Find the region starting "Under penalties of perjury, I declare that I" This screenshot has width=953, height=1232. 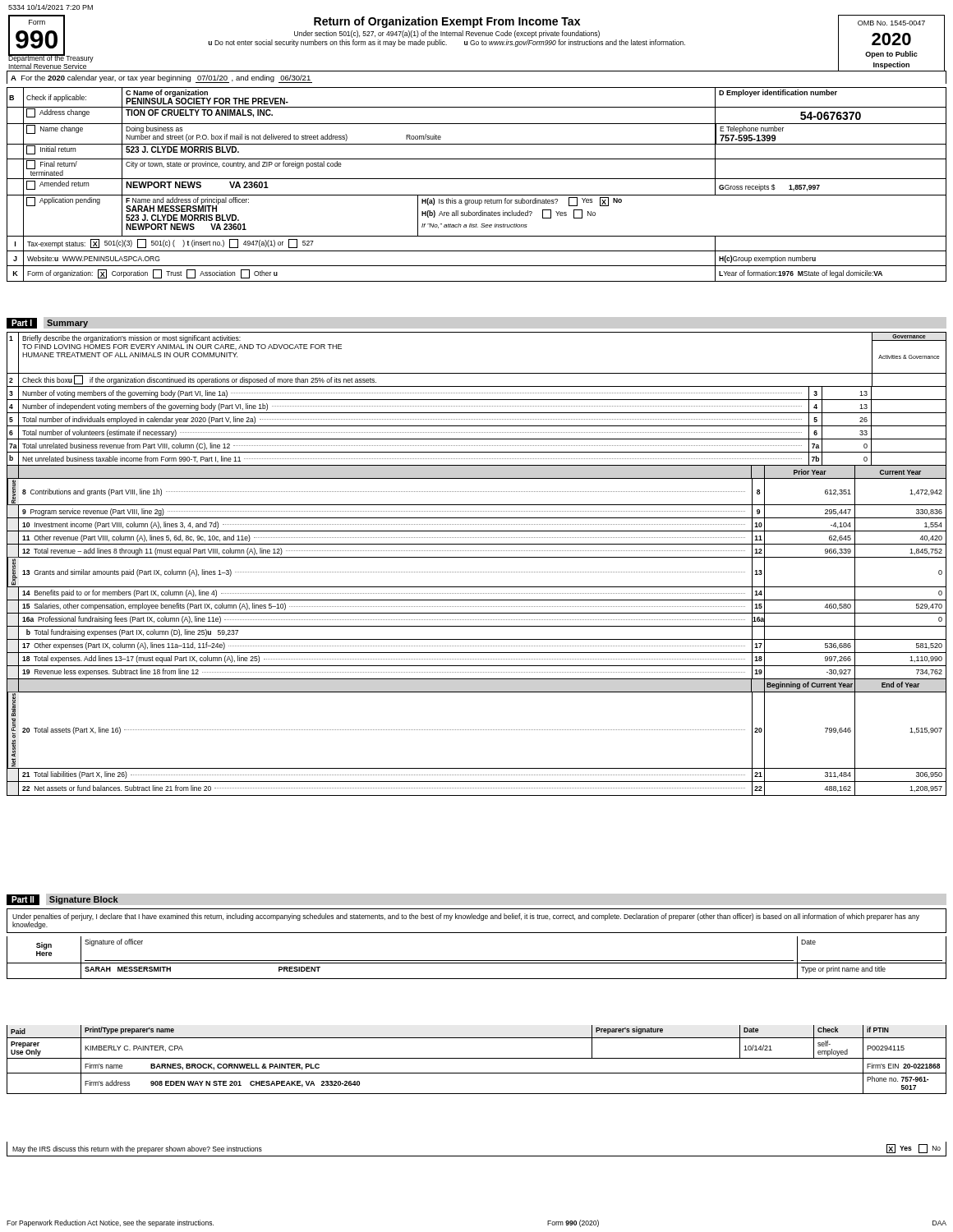[466, 921]
